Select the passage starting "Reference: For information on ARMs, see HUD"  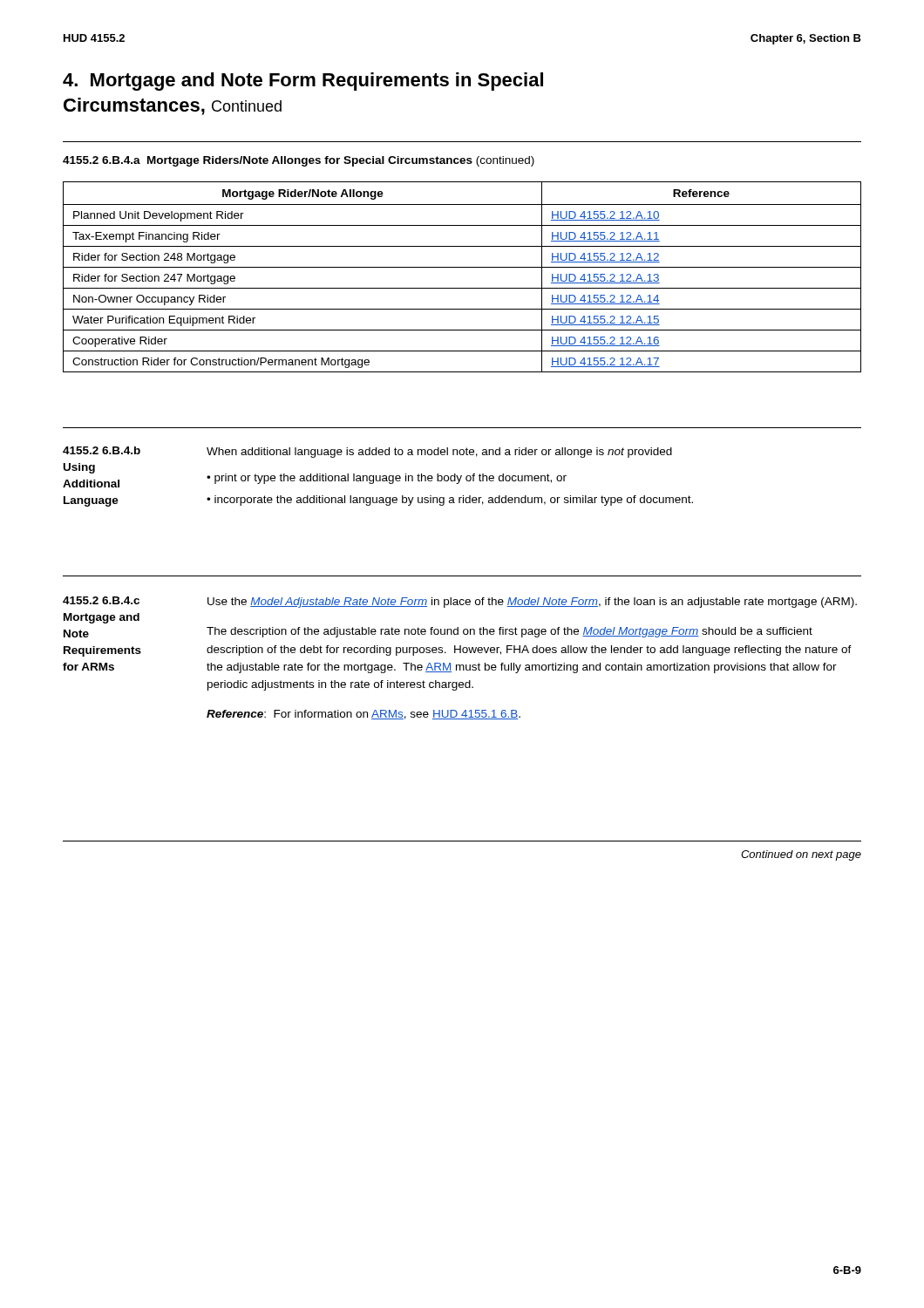pos(364,714)
